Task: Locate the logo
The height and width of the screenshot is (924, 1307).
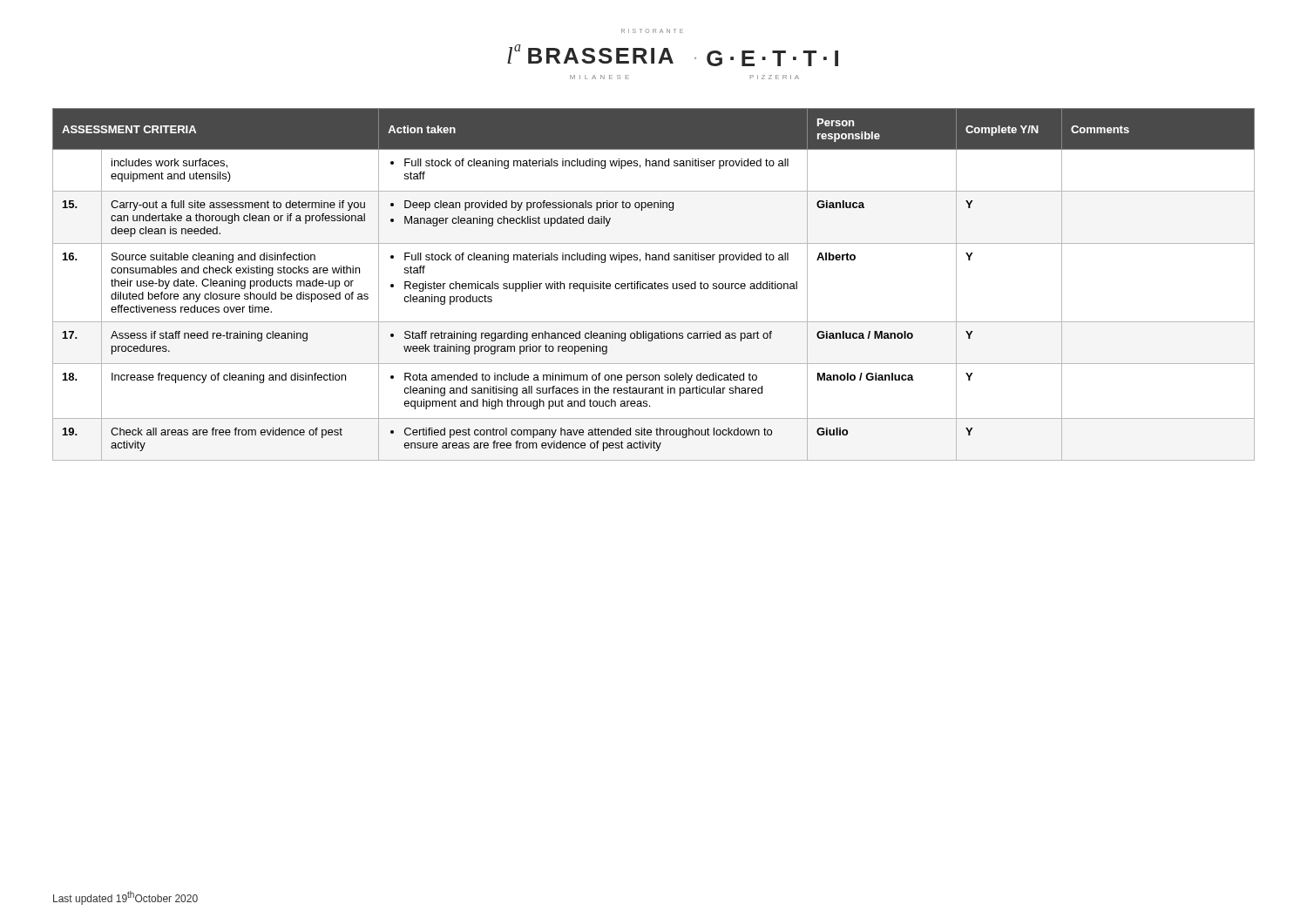Action: tap(654, 54)
